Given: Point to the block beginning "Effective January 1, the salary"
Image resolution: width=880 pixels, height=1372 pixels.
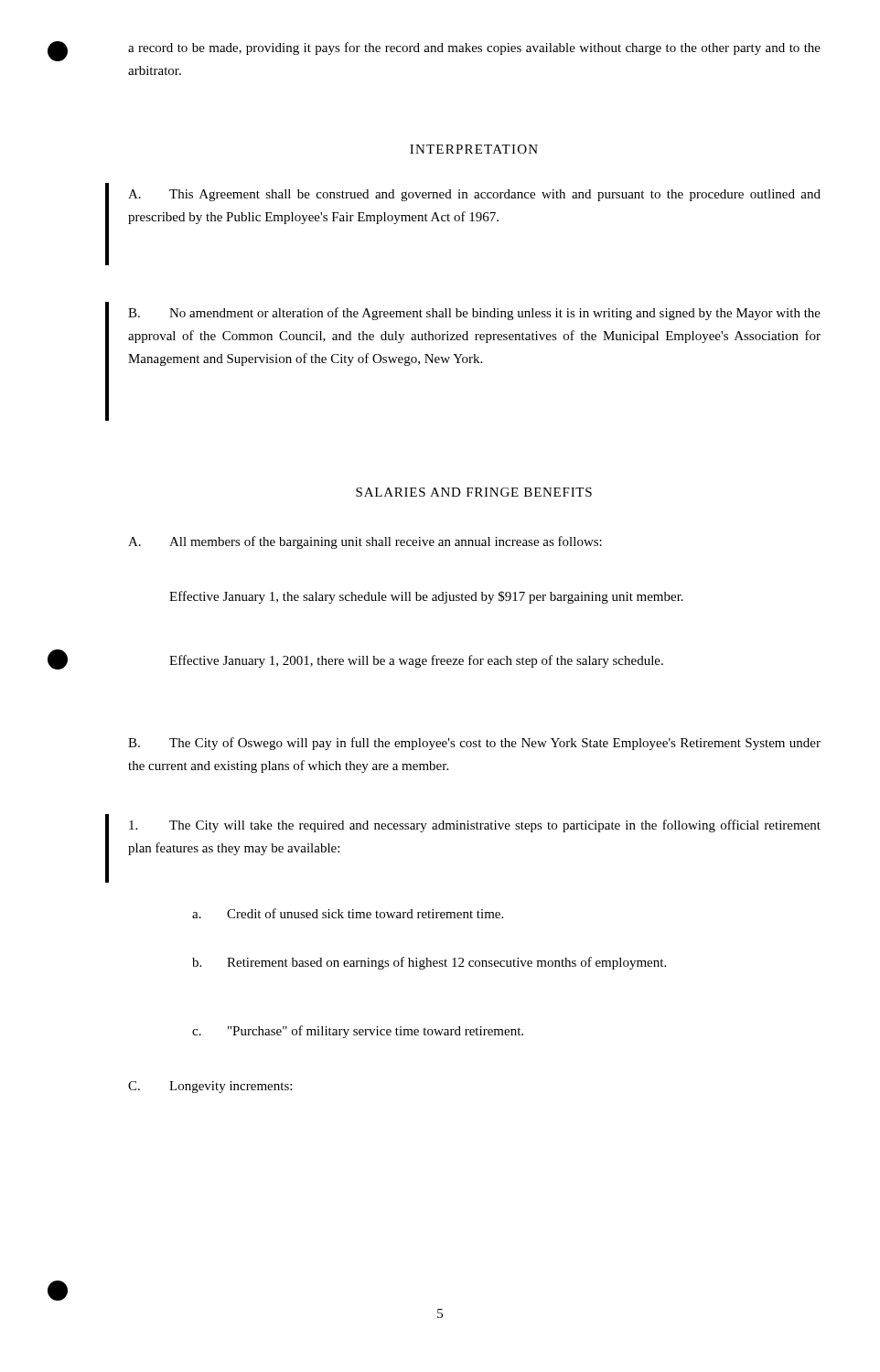Looking at the screenshot, I should tap(427, 596).
